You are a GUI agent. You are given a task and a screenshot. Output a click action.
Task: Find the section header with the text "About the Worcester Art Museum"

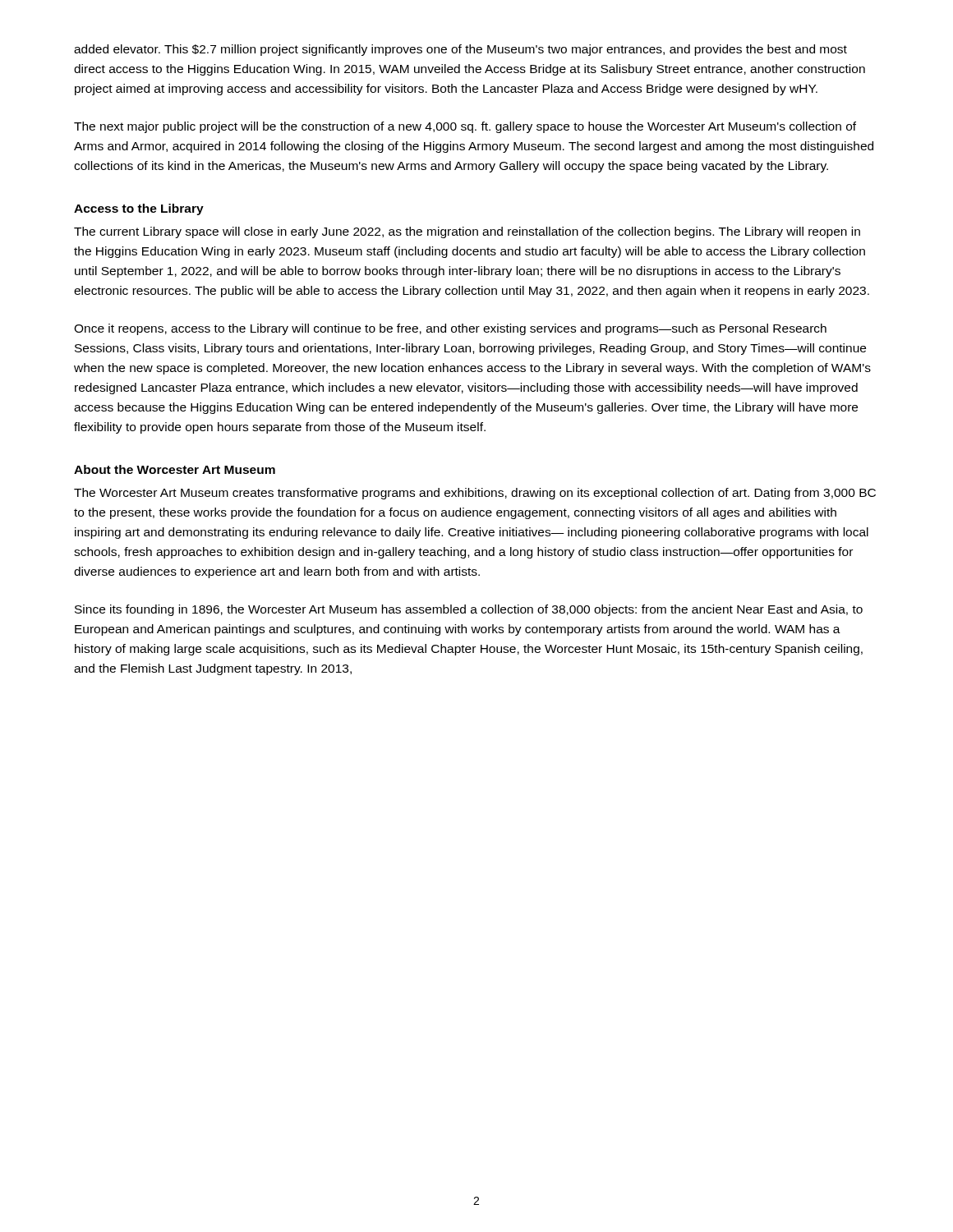[175, 470]
